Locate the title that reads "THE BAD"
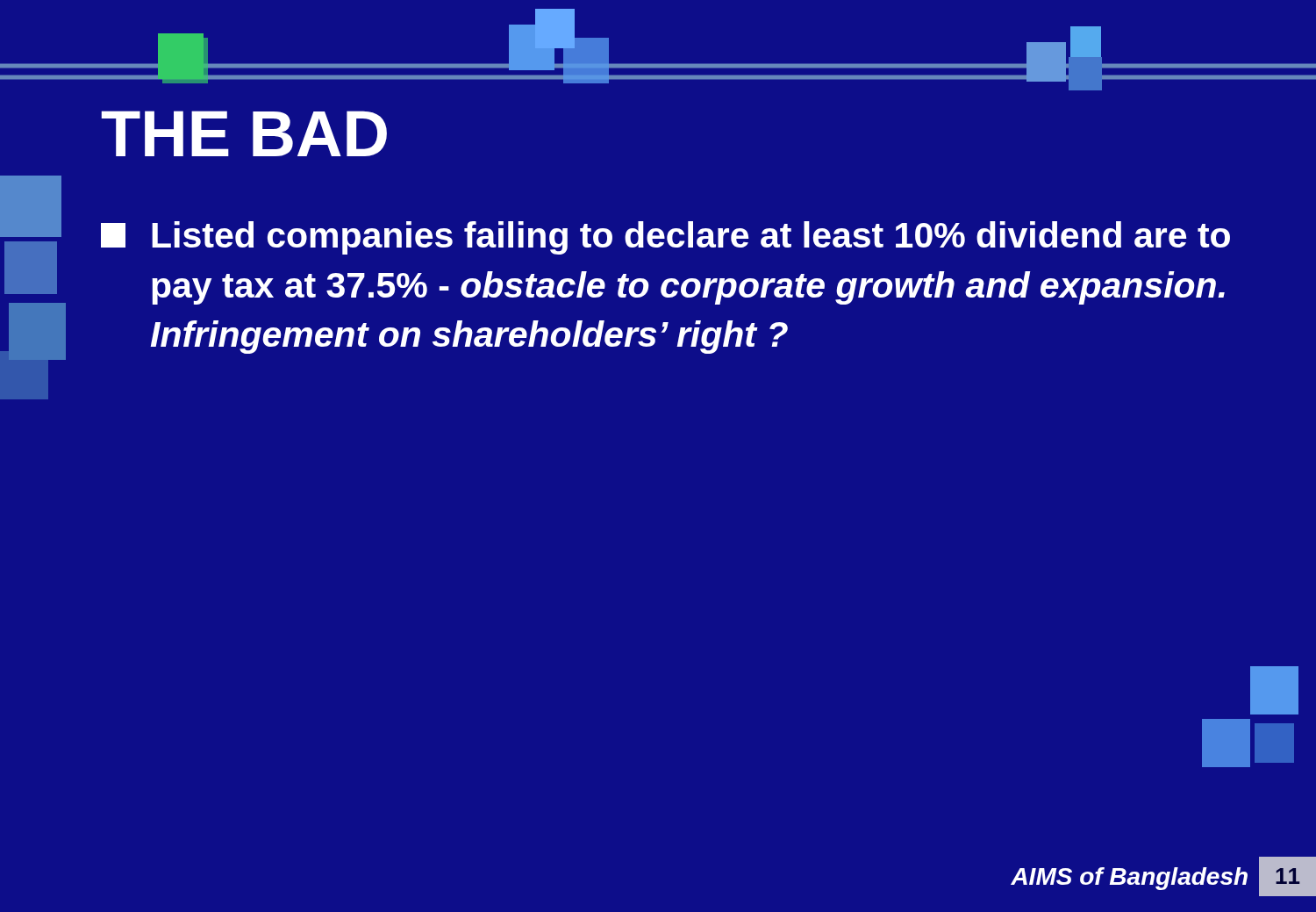 [245, 134]
